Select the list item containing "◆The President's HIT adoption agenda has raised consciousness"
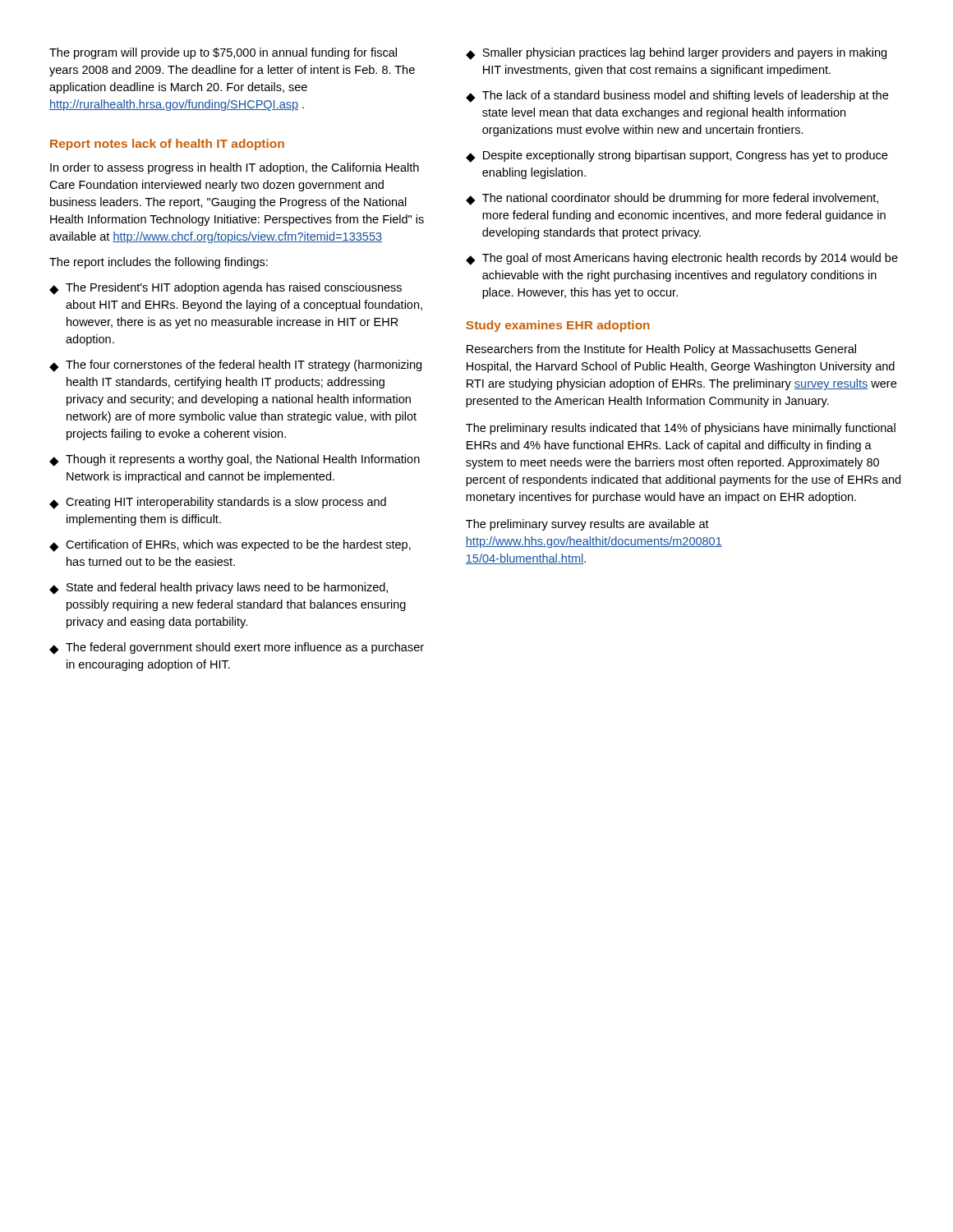The width and height of the screenshot is (953, 1232). coord(237,314)
